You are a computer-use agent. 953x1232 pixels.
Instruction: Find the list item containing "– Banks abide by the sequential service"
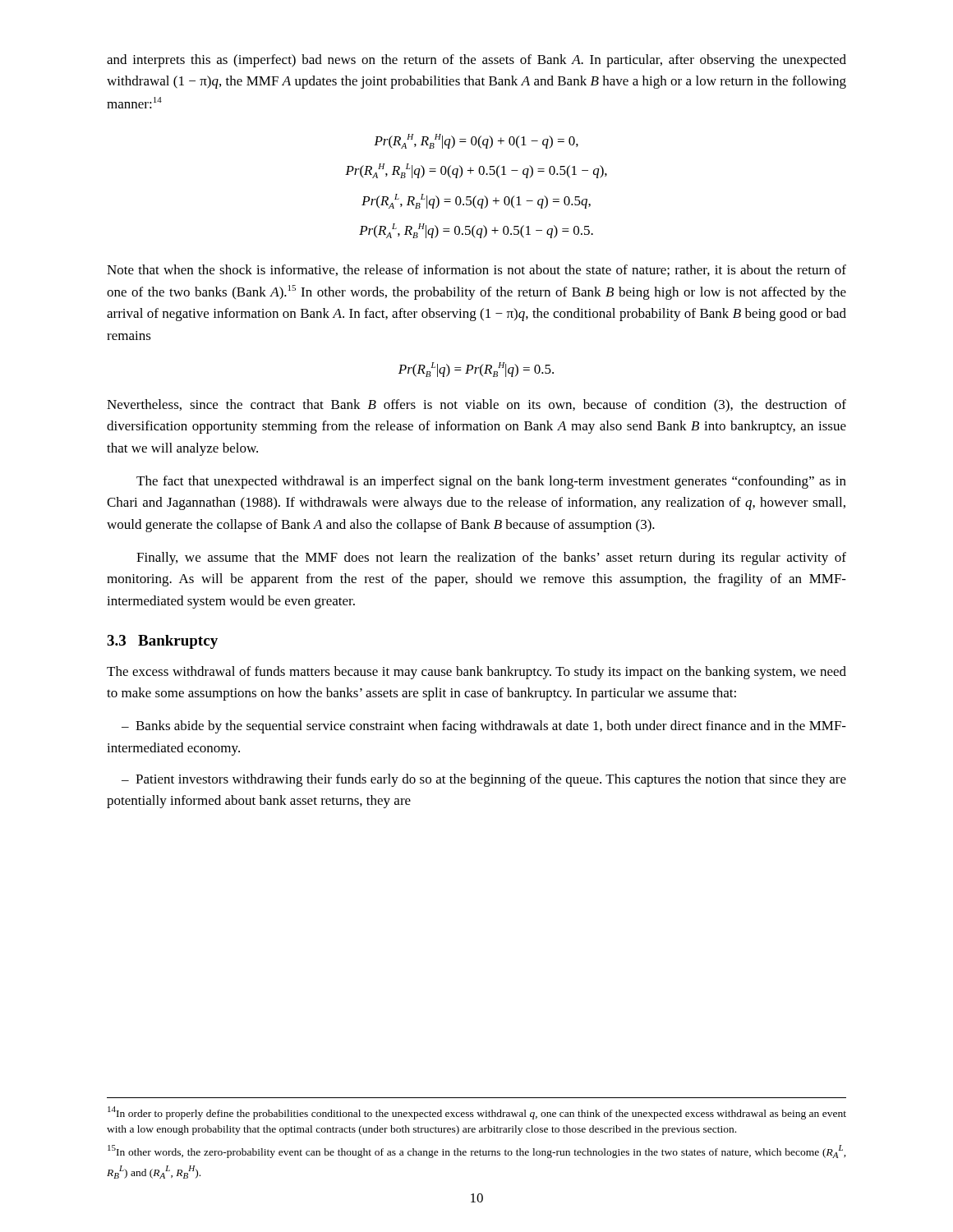[x=476, y=737]
